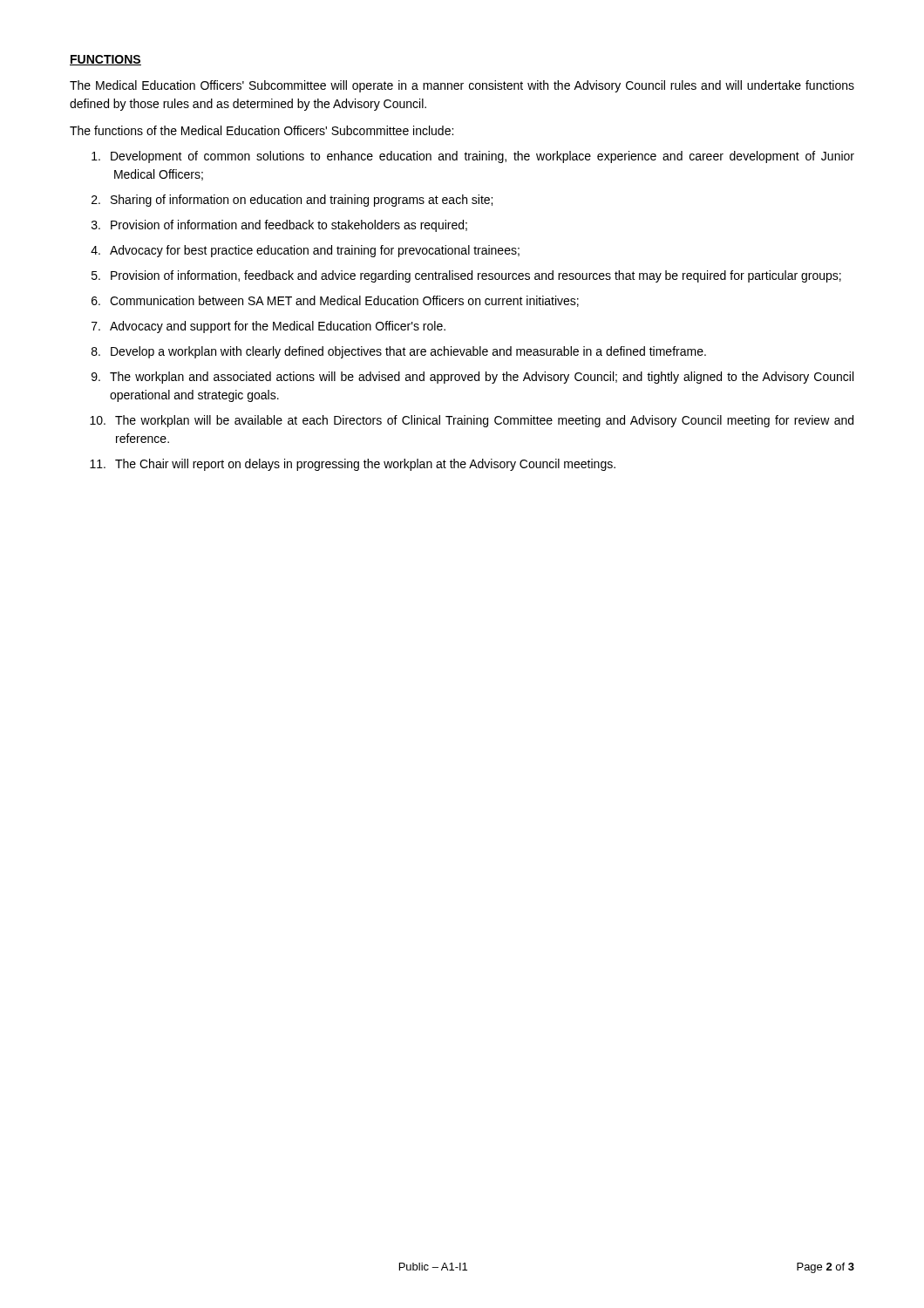The height and width of the screenshot is (1308, 924).
Task: Locate the block of text that opens with "7. Advocacy and"
Action: coord(268,327)
